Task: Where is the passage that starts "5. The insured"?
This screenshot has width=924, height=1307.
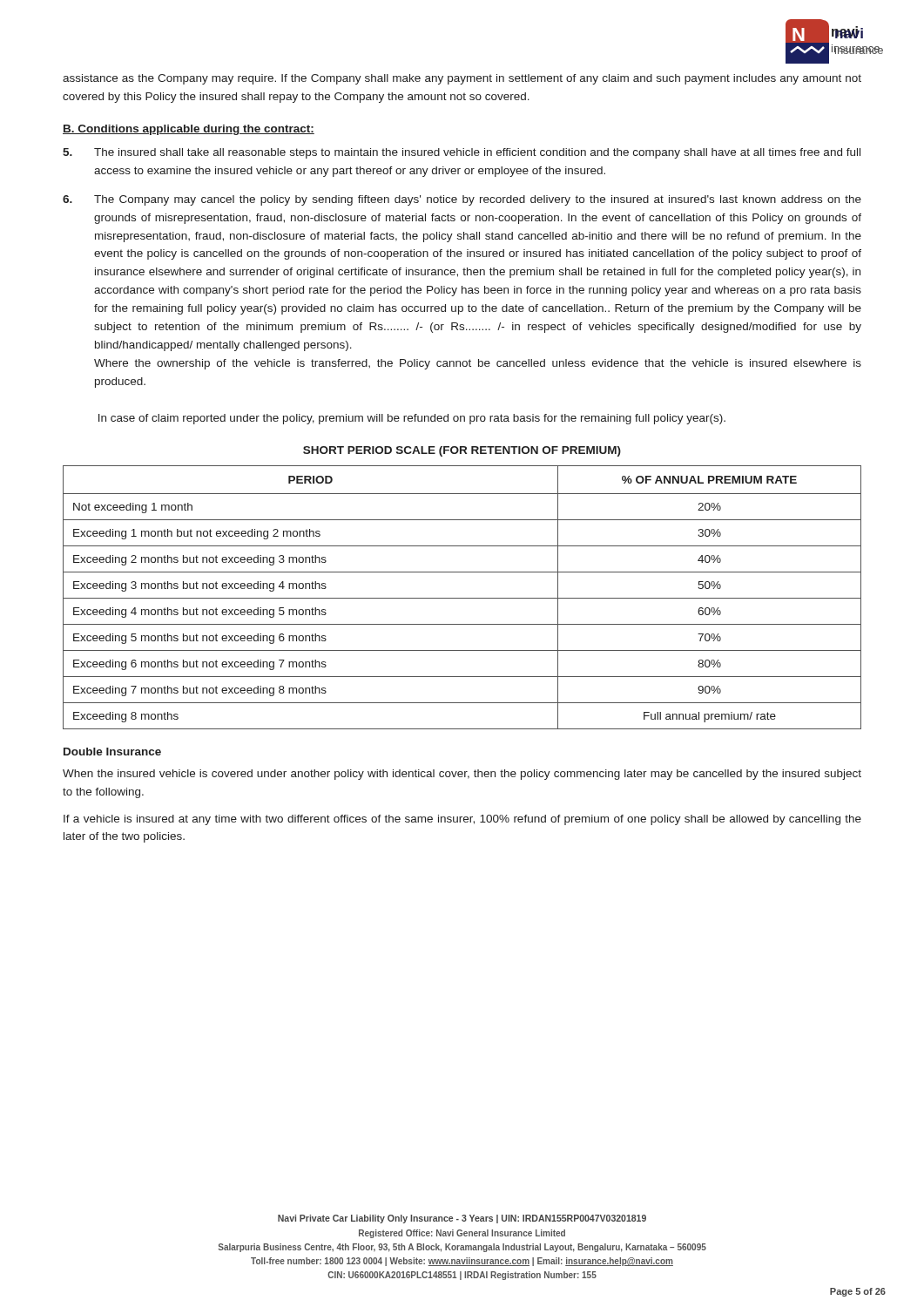Action: [x=462, y=162]
